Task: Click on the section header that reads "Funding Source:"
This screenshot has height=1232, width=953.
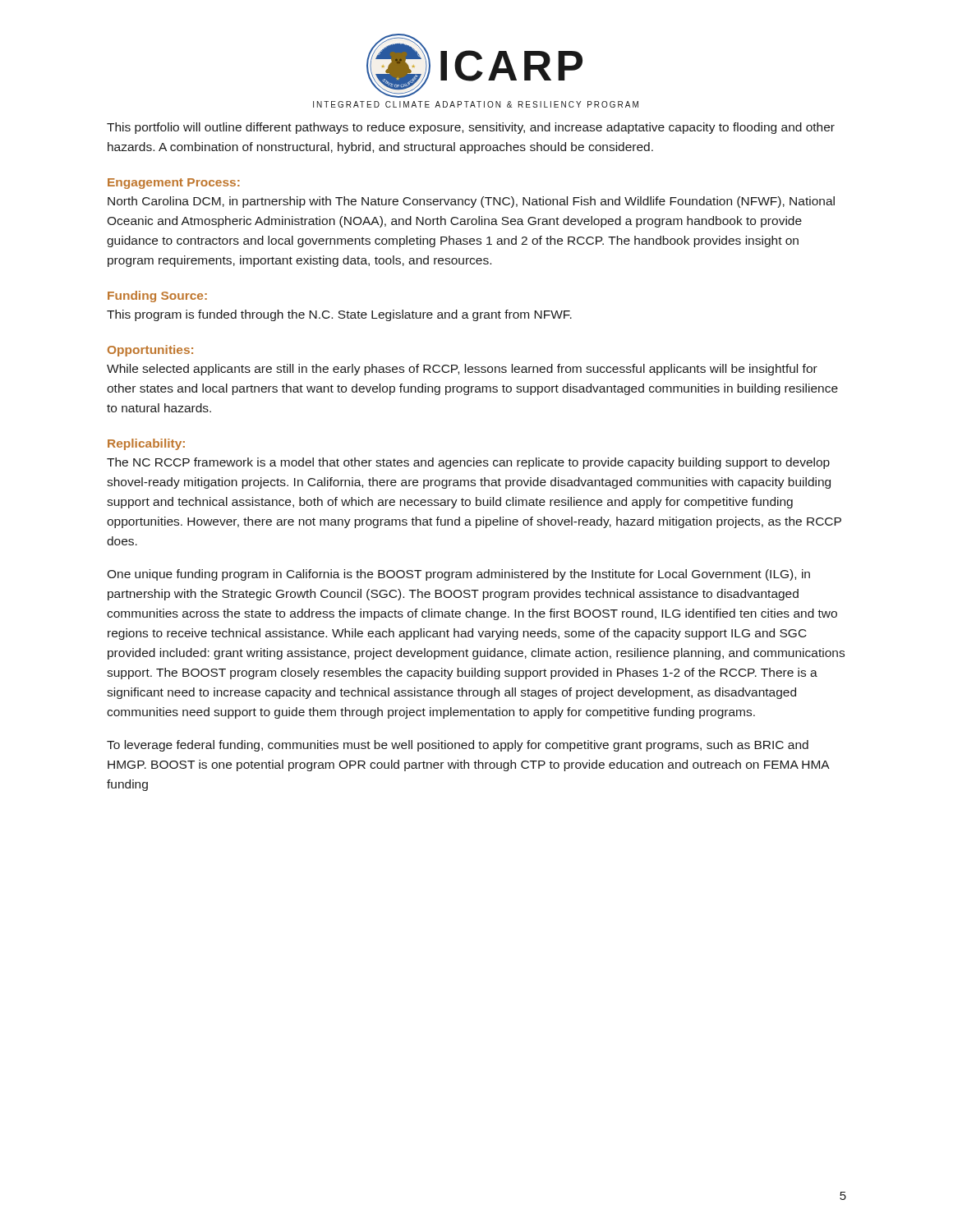Action: (x=157, y=295)
